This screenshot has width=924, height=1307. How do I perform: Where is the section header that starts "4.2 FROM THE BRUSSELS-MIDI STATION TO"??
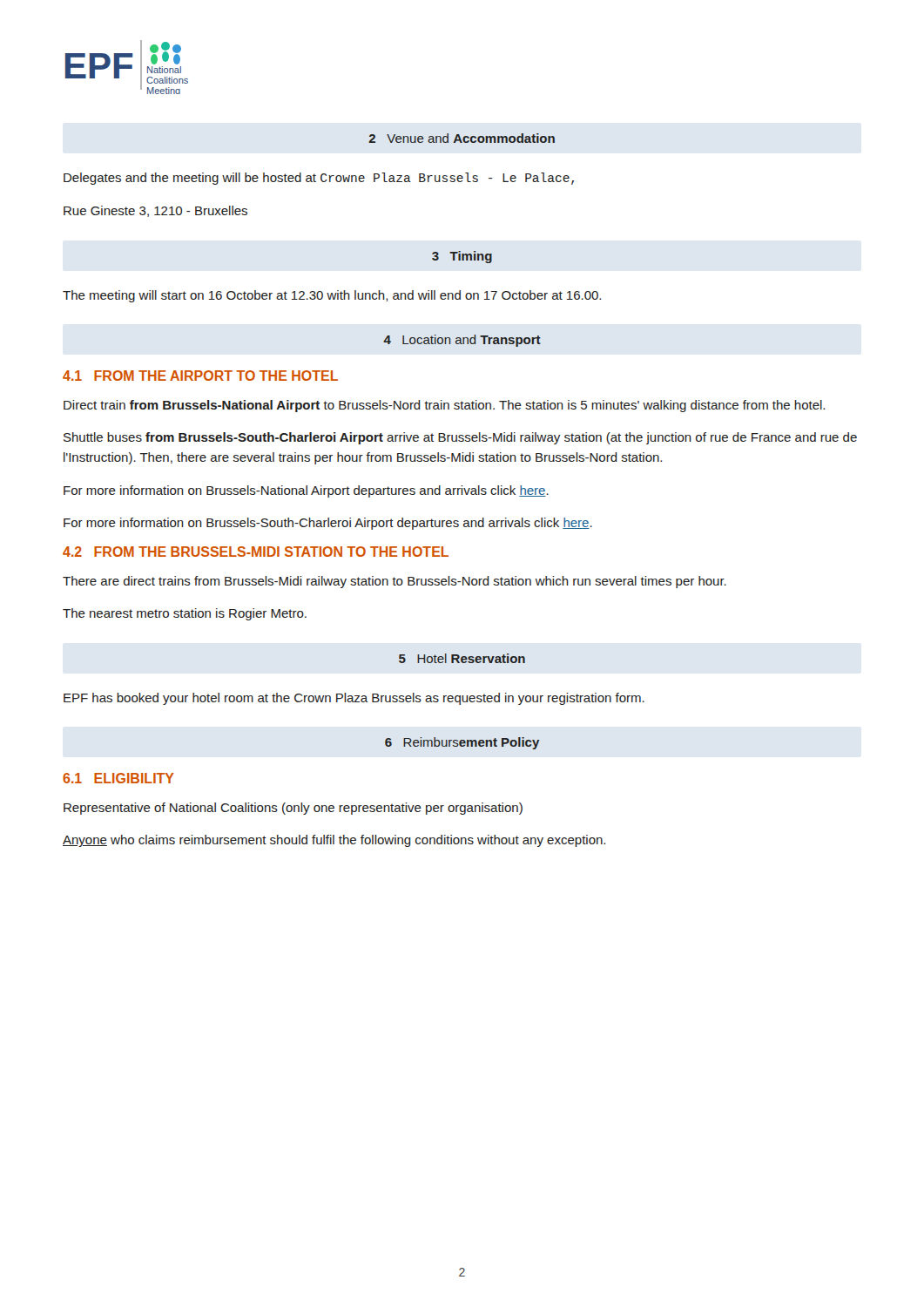pos(256,552)
